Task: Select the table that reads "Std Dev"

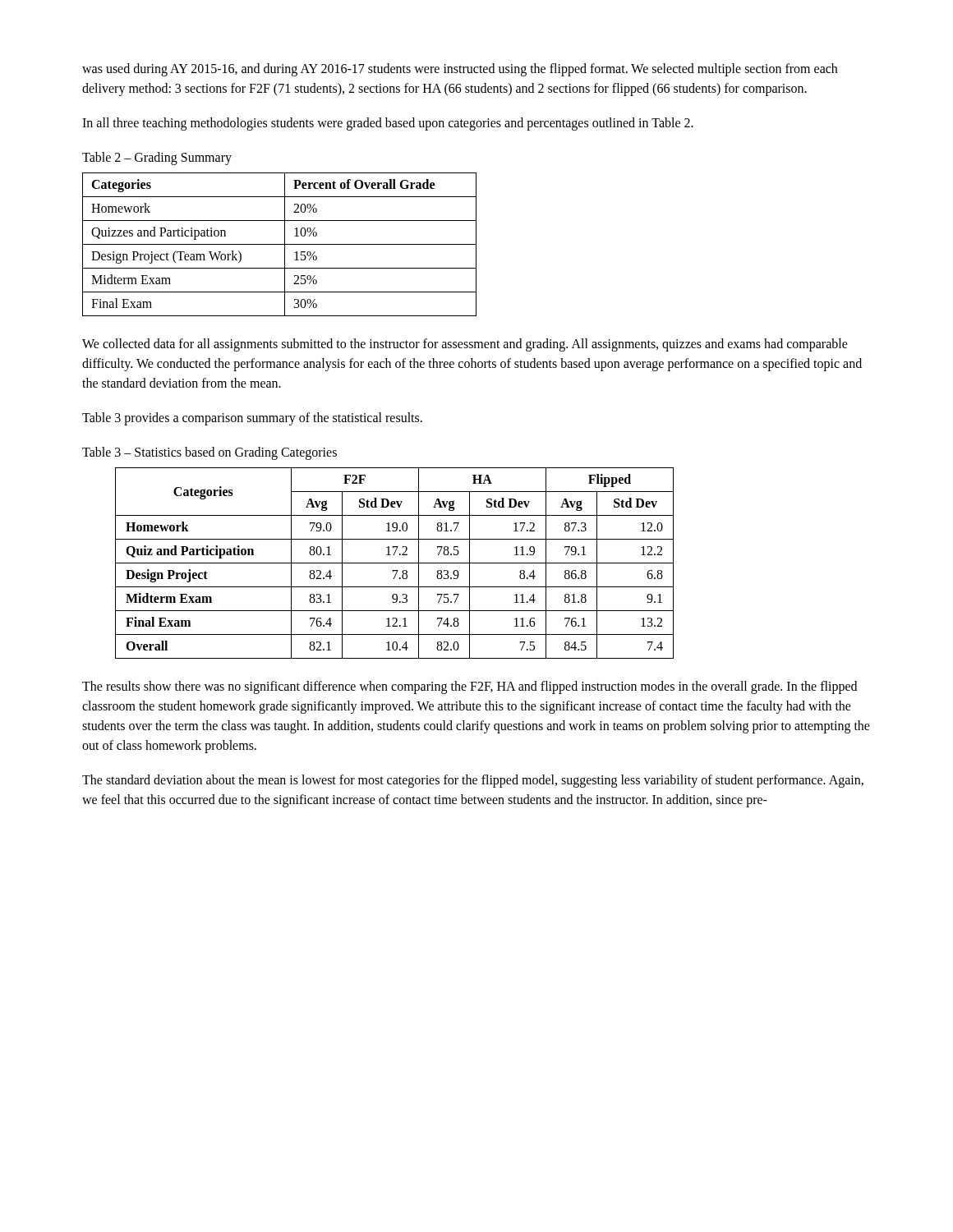Action: coord(476,563)
